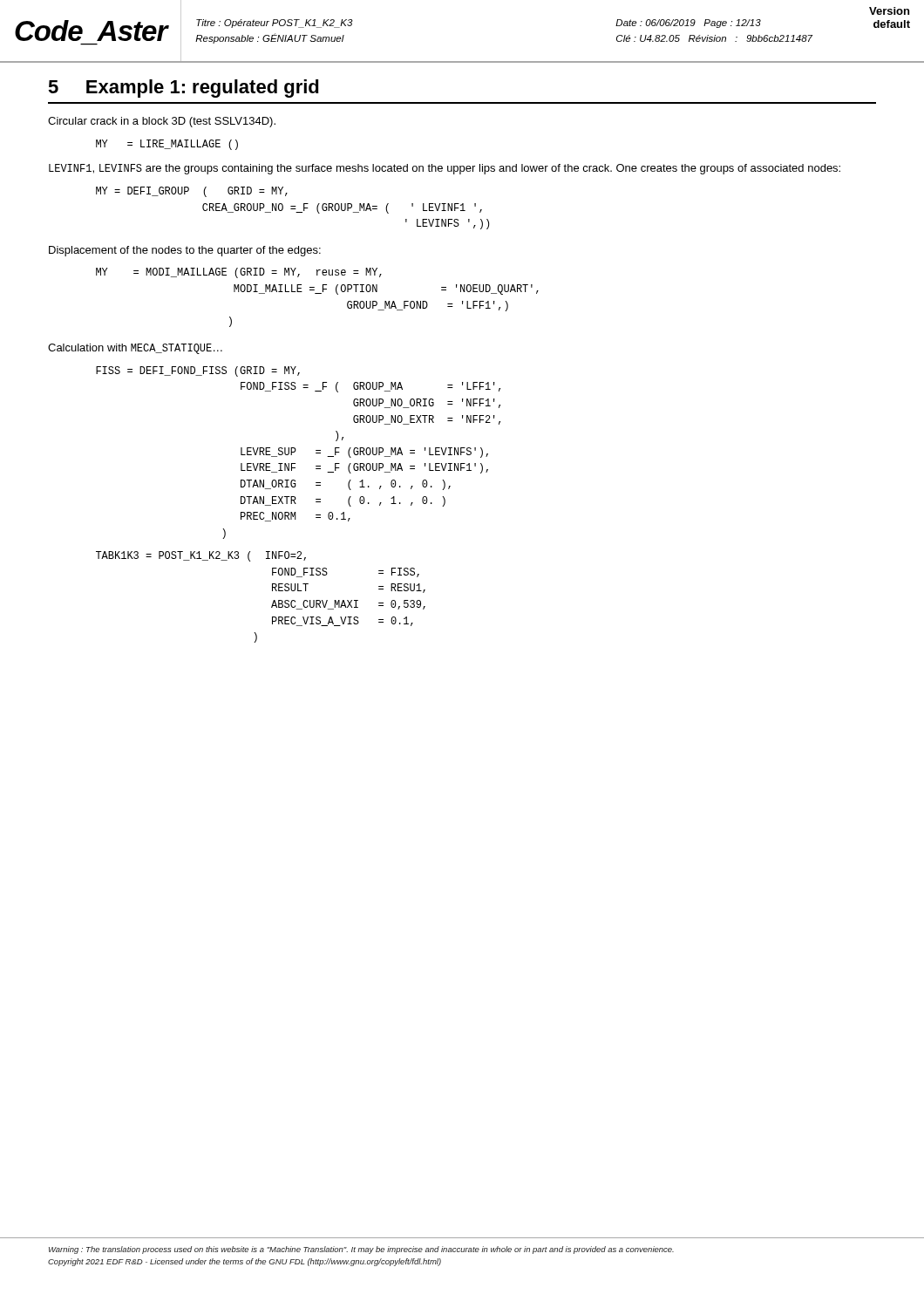Find the text block containing "TABK1K3 = POST_K1_K2_K3 ( INFO=2, FOND_FISS"

pos(201,556)
